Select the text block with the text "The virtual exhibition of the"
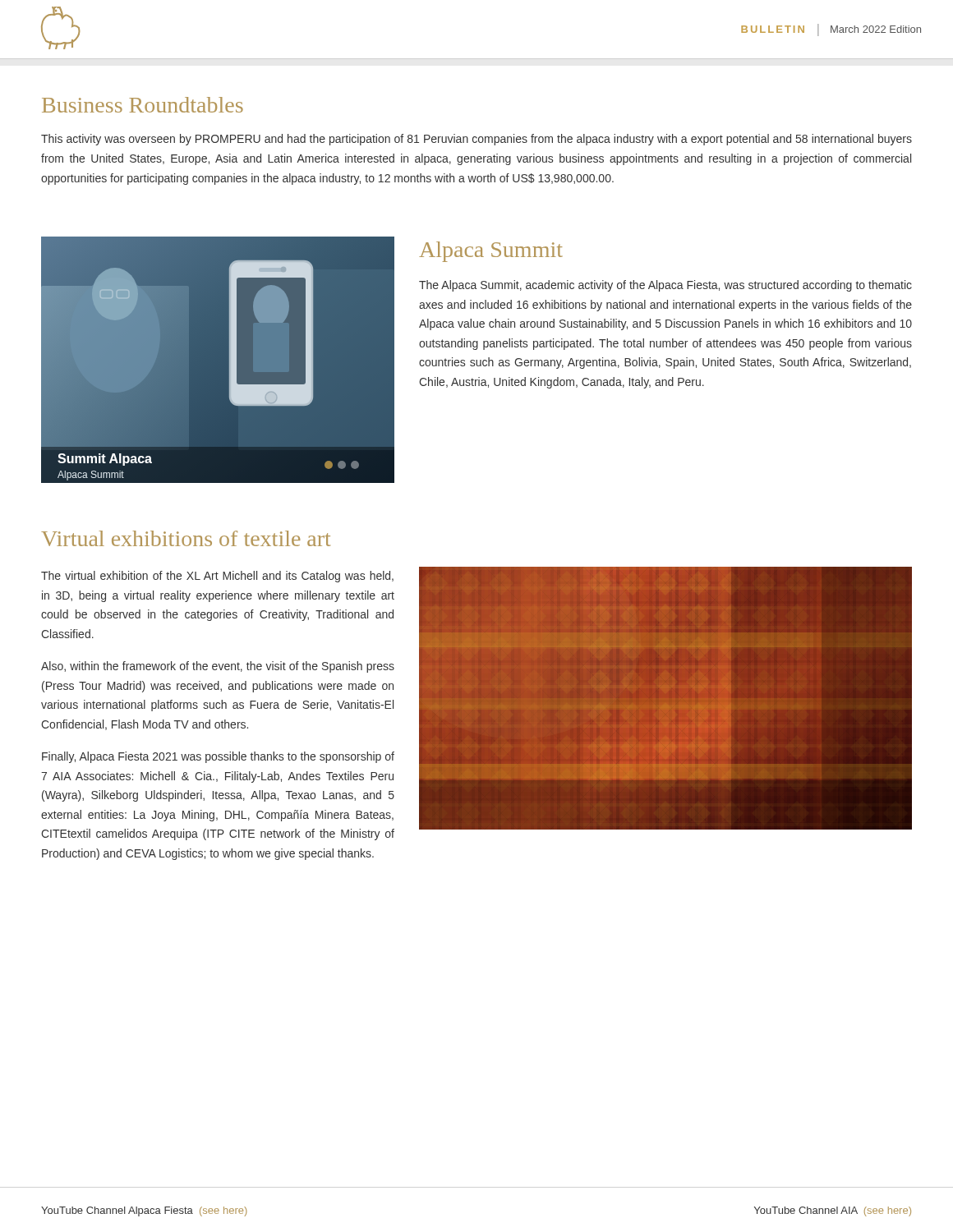Viewport: 953px width, 1232px height. [x=218, y=715]
